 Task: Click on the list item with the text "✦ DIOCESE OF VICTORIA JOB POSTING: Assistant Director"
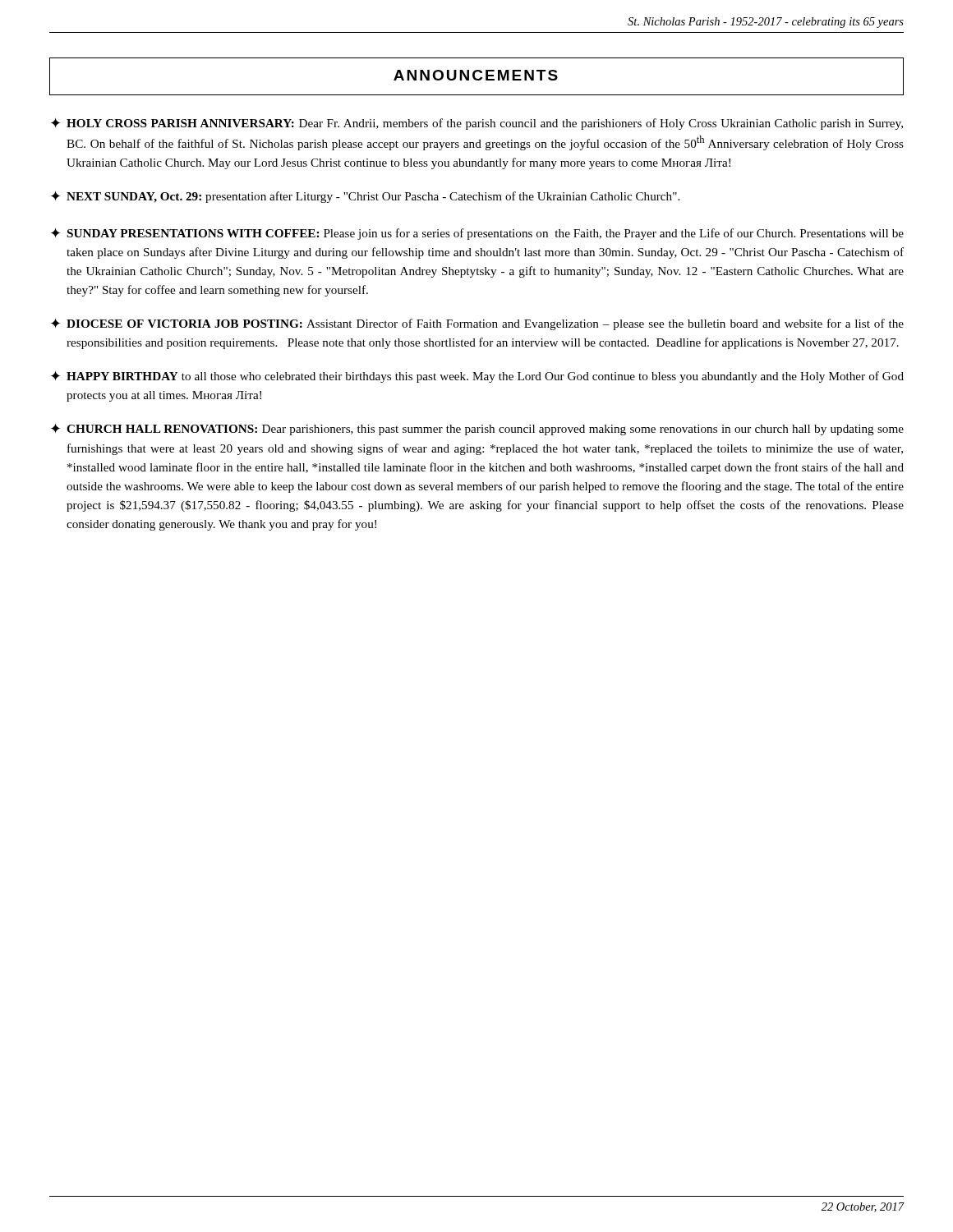tap(476, 333)
